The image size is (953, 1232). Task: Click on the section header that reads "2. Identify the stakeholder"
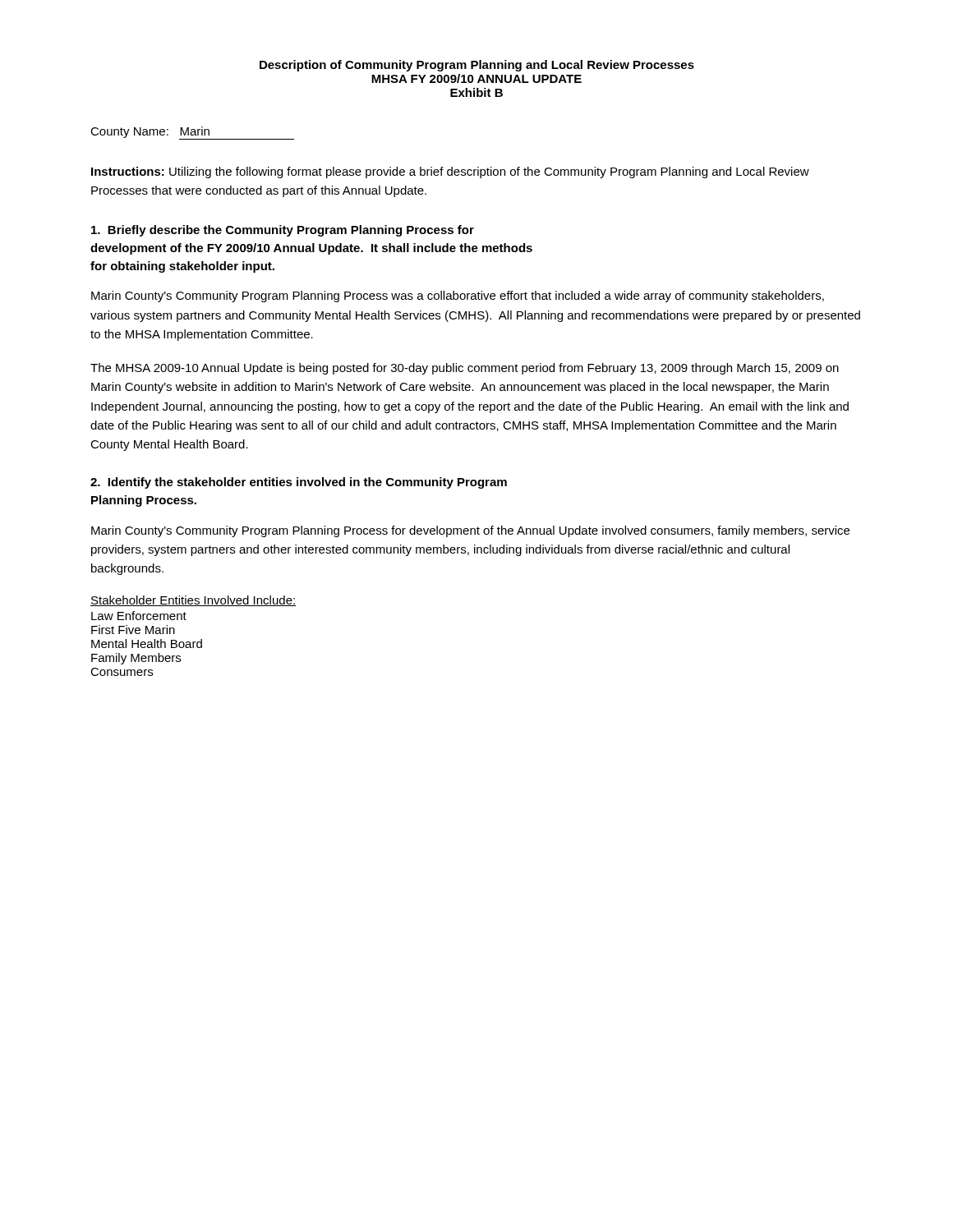point(299,491)
